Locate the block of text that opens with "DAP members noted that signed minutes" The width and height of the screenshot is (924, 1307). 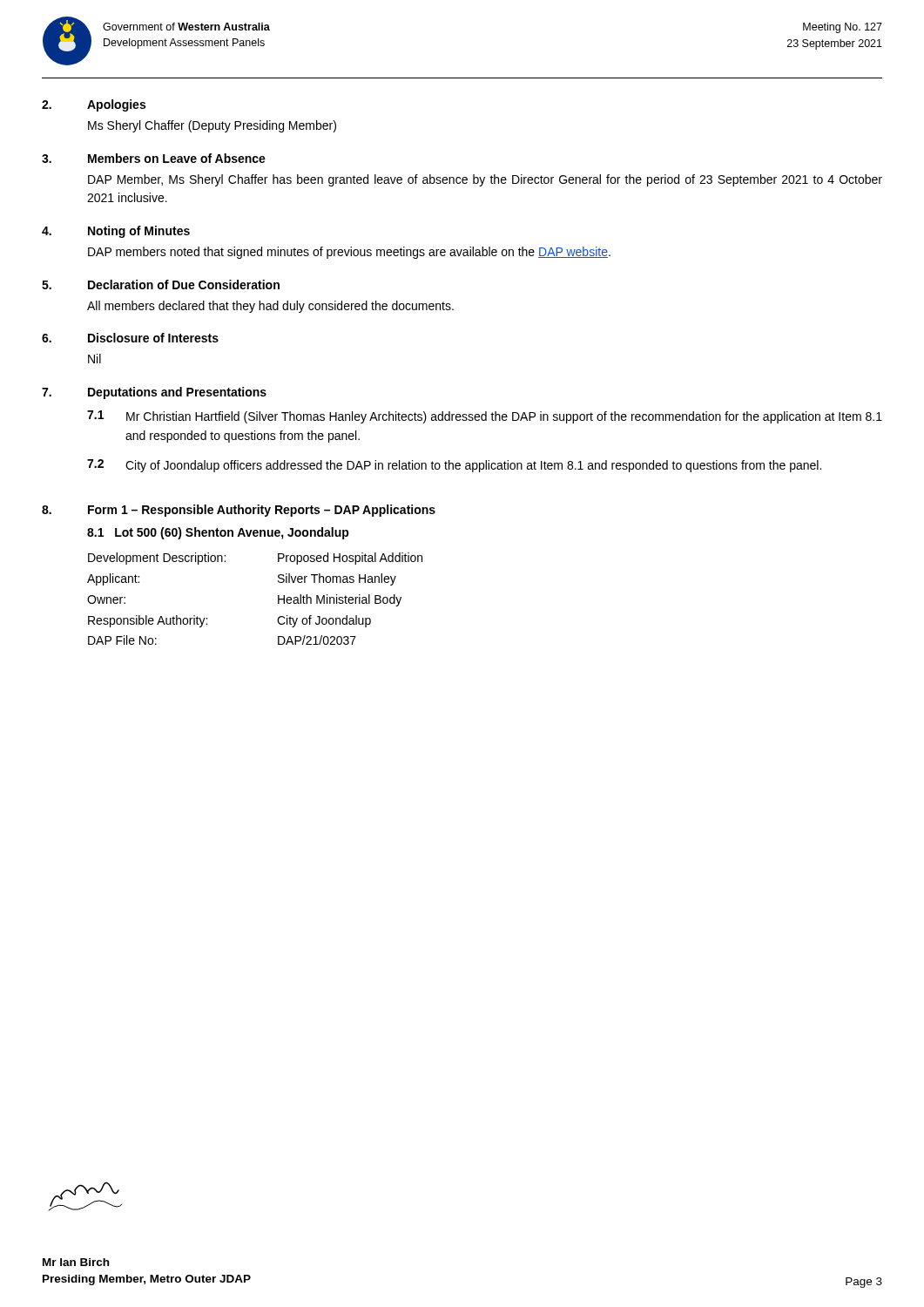click(349, 252)
